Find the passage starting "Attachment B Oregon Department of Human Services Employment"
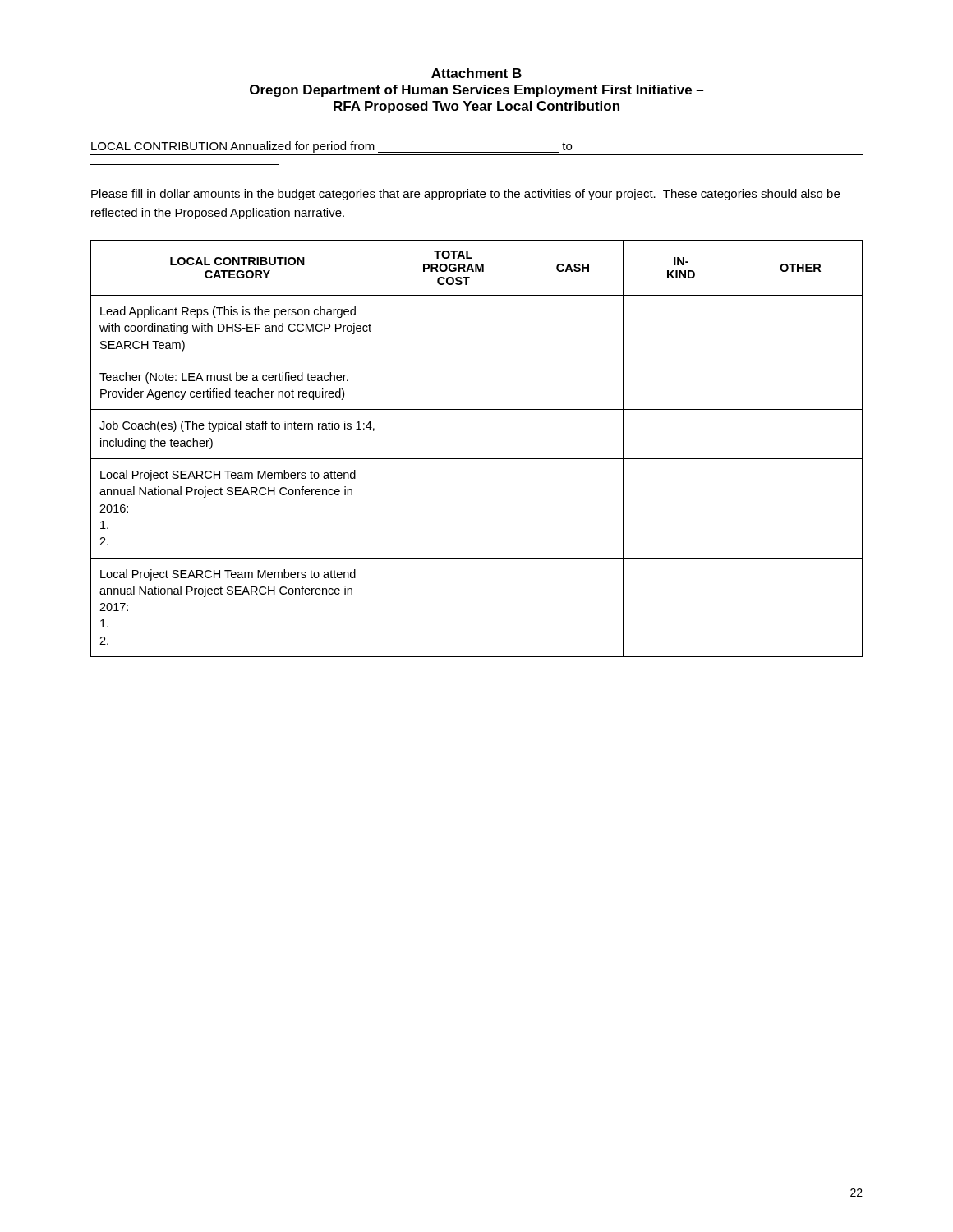Screen dimensions: 1232x953 coord(476,90)
